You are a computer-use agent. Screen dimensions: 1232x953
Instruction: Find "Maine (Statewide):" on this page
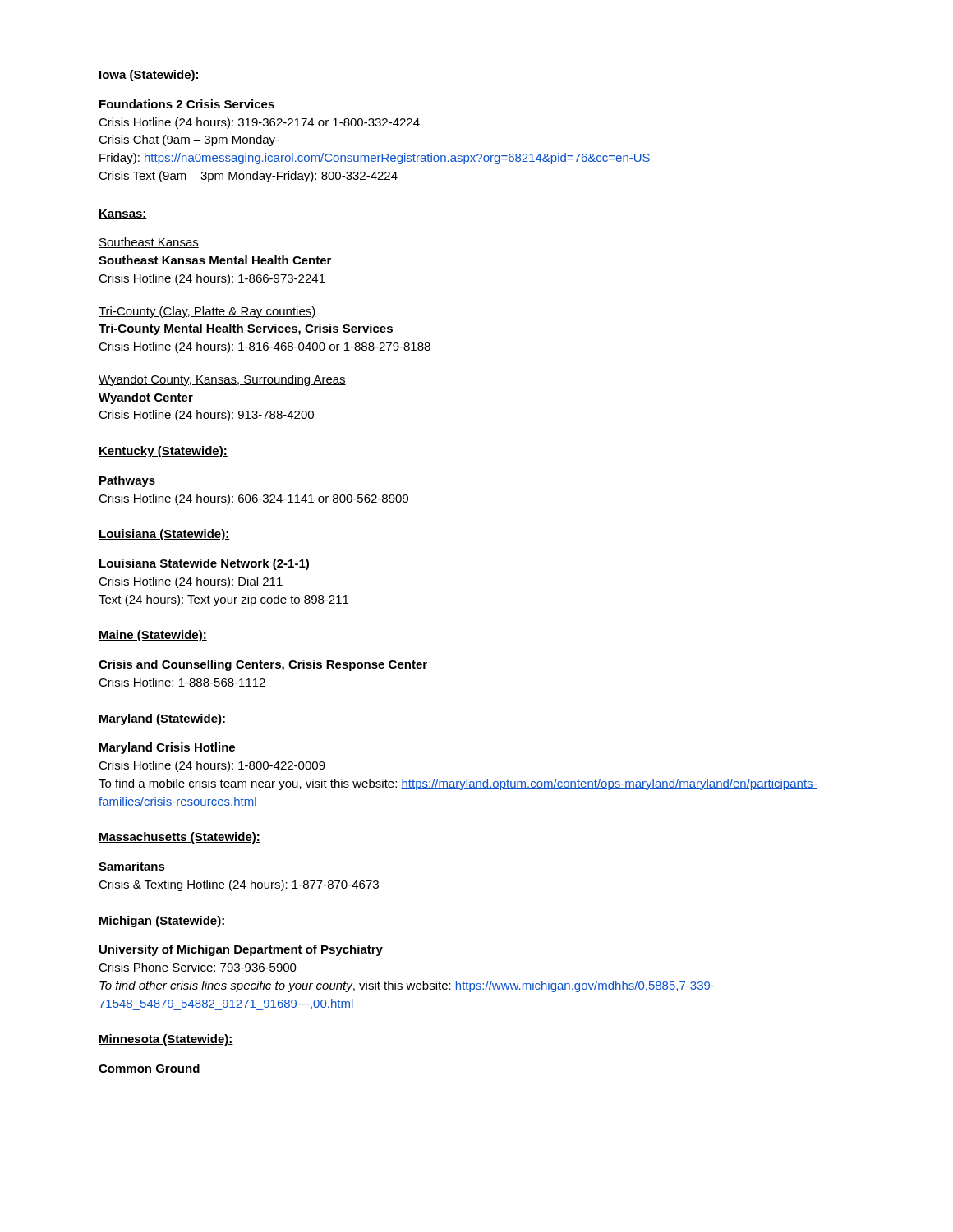(x=153, y=635)
